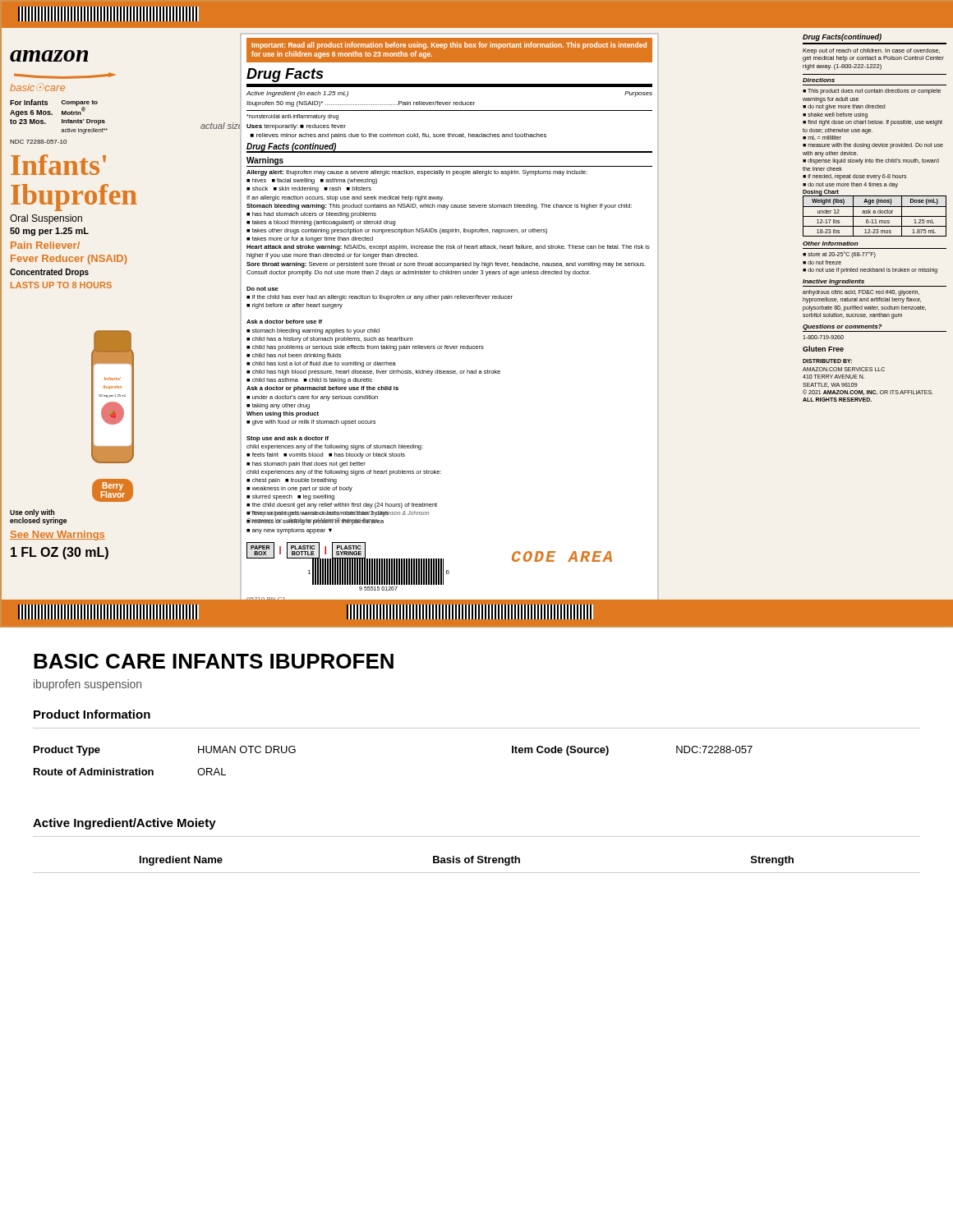953x1232 pixels.
Task: Click on the table containing "Ingredient Name"
Action: (476, 860)
